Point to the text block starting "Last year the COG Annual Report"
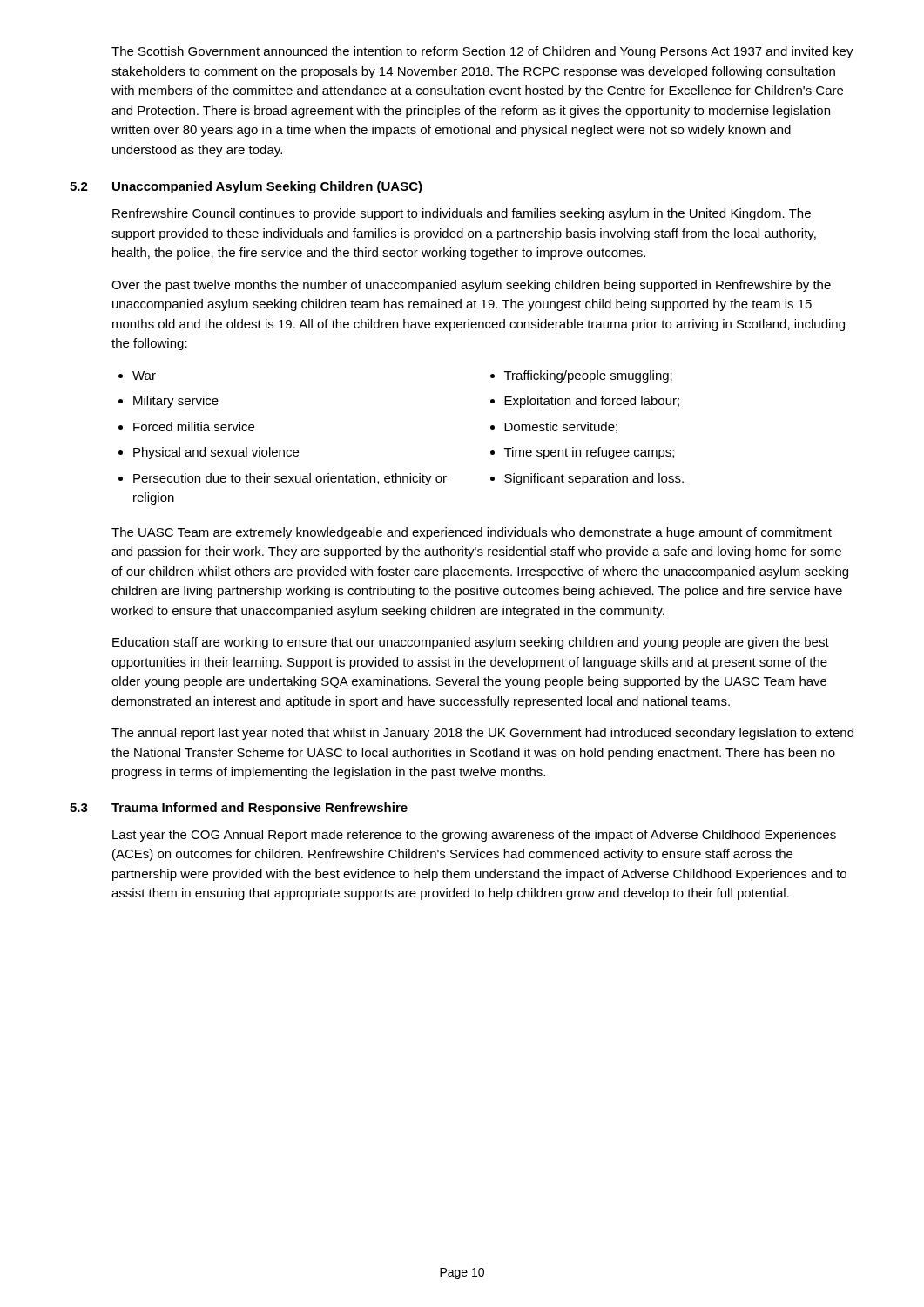This screenshot has height=1307, width=924. coord(479,863)
